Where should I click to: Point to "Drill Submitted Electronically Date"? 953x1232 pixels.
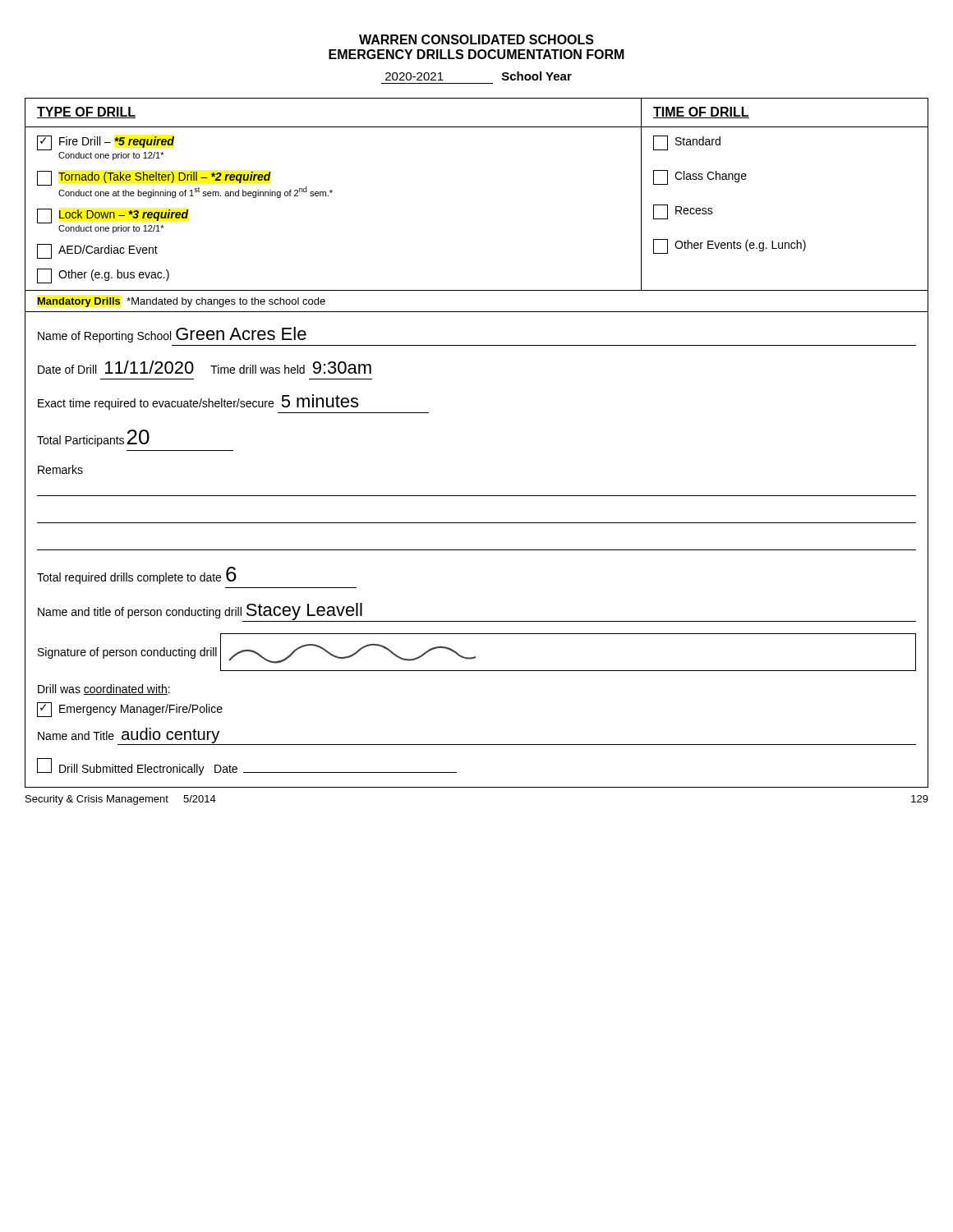[x=247, y=766]
